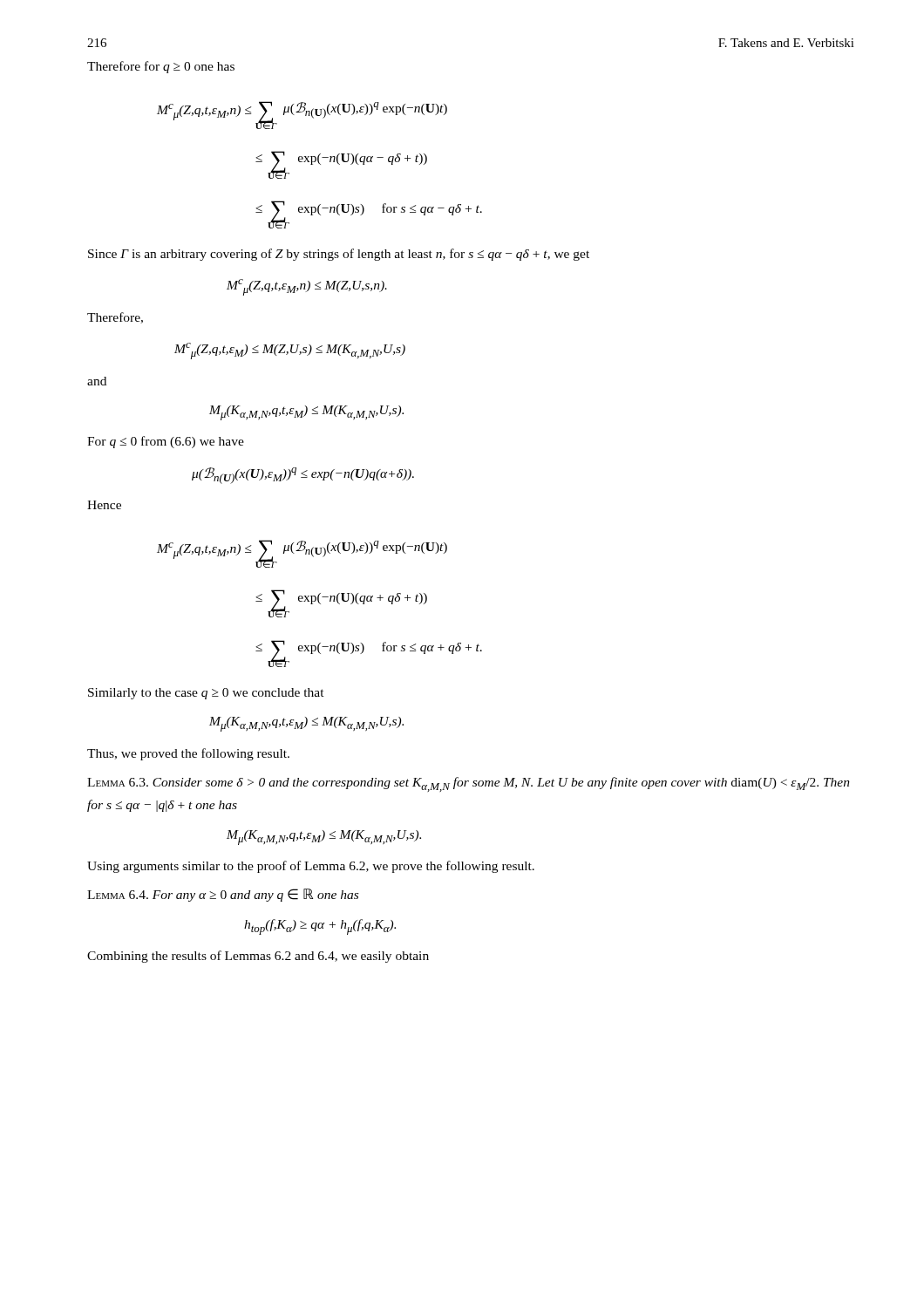Where does it say "Thus, we proved the following result."?
This screenshot has height=1308, width=924.
click(x=189, y=753)
